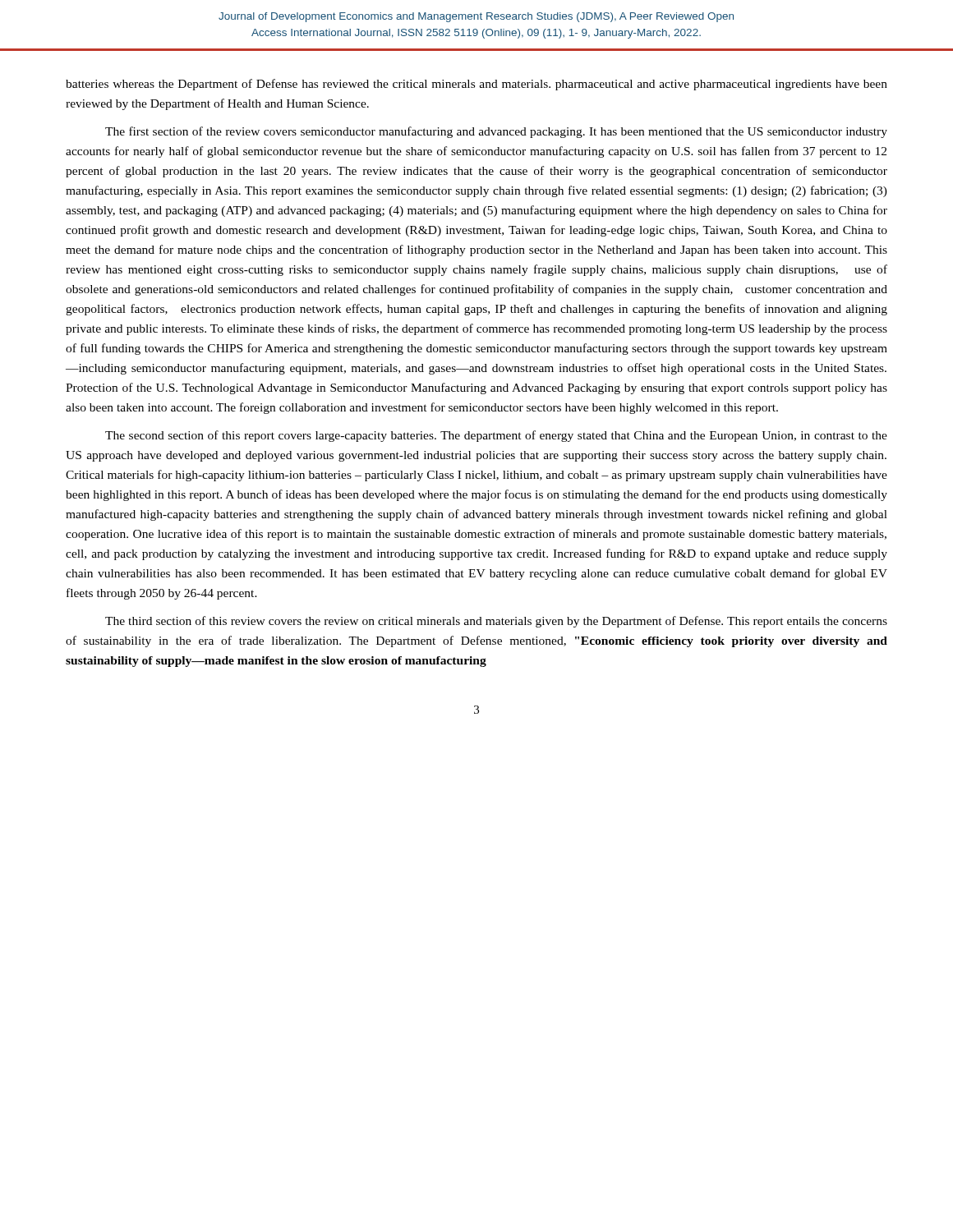Locate the block of text that opens with "The third section"
This screenshot has height=1232, width=953.
(476, 641)
